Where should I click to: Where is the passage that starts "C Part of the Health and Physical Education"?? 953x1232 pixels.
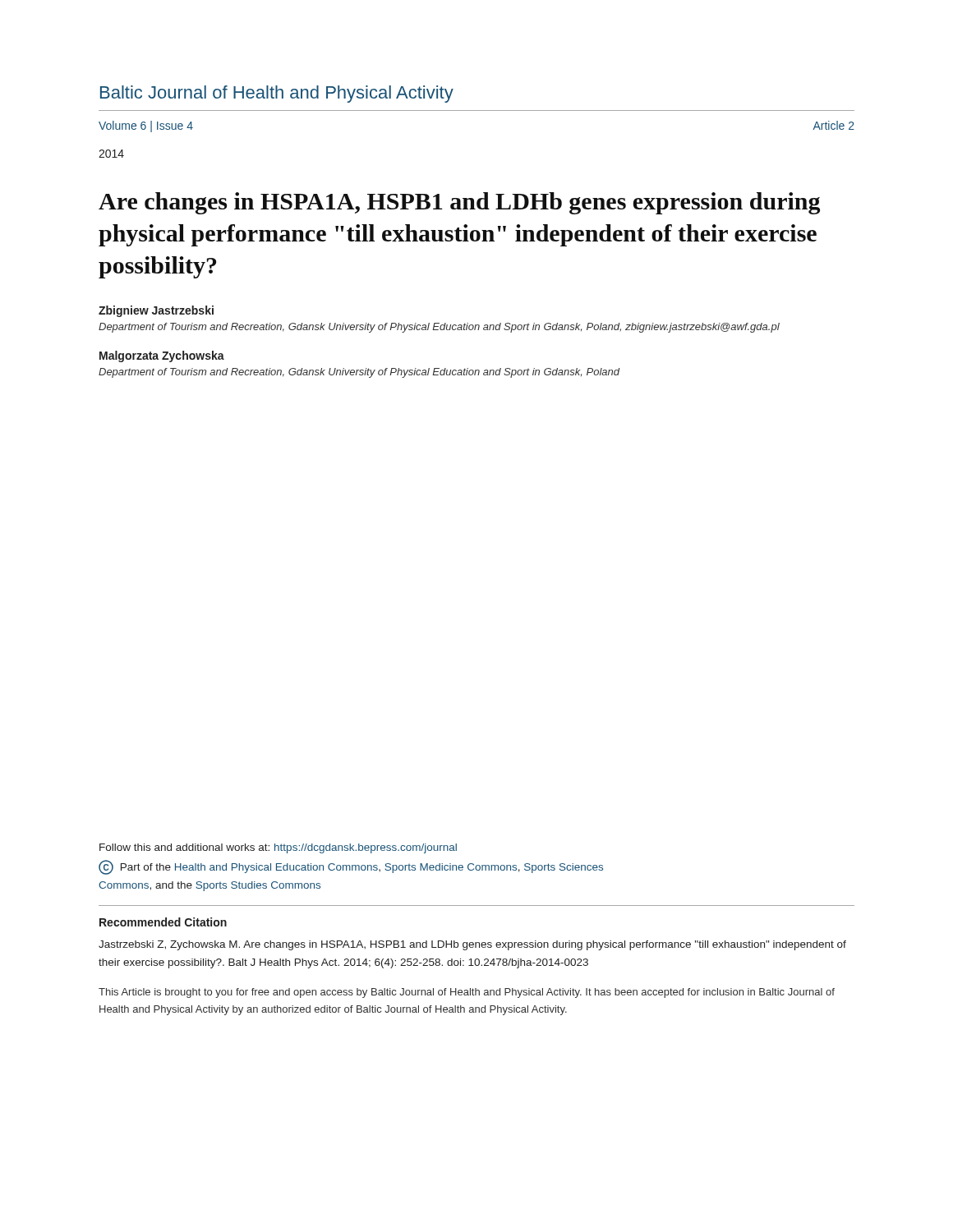(351, 876)
